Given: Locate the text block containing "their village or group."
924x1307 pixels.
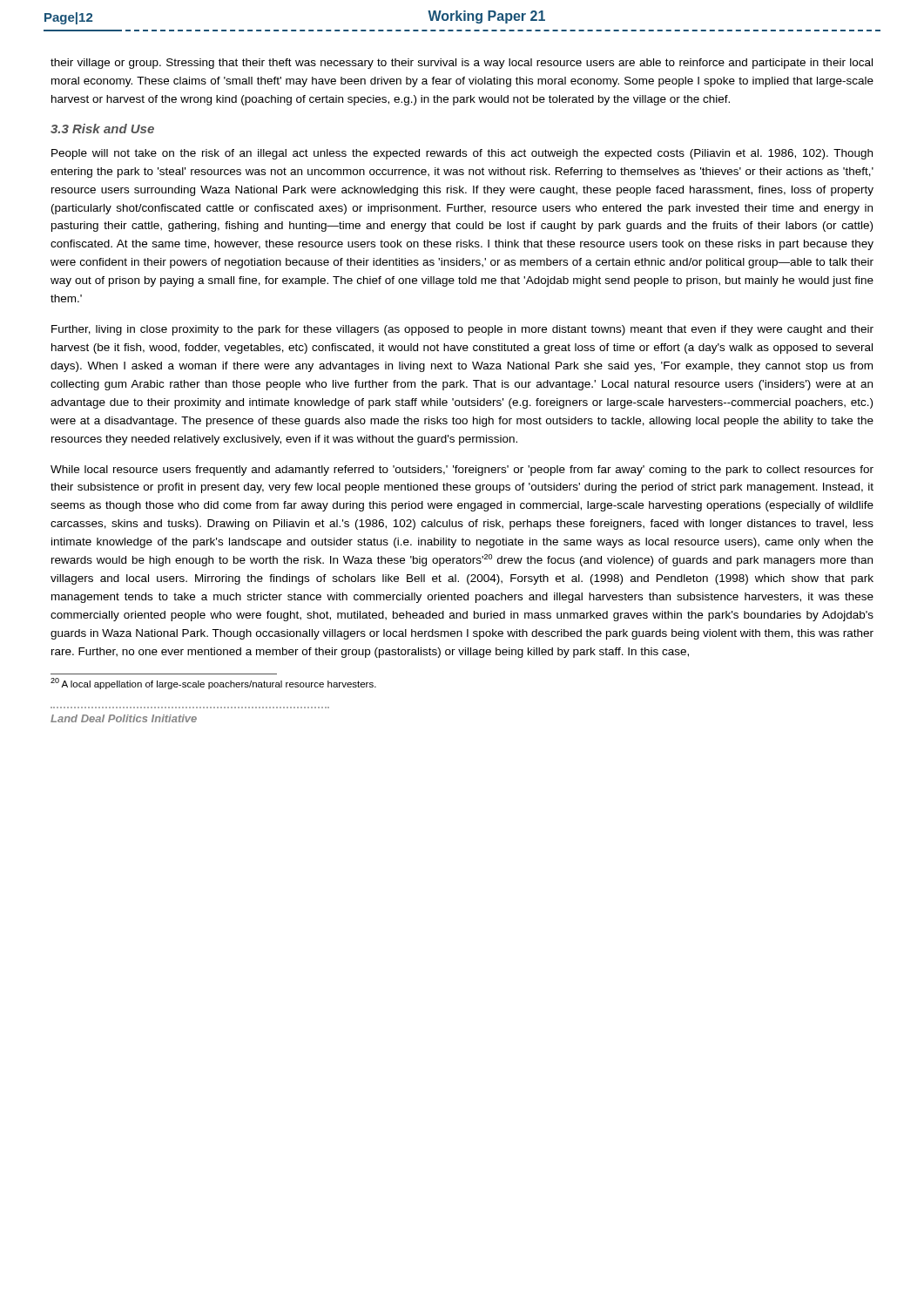Looking at the screenshot, I should [462, 81].
